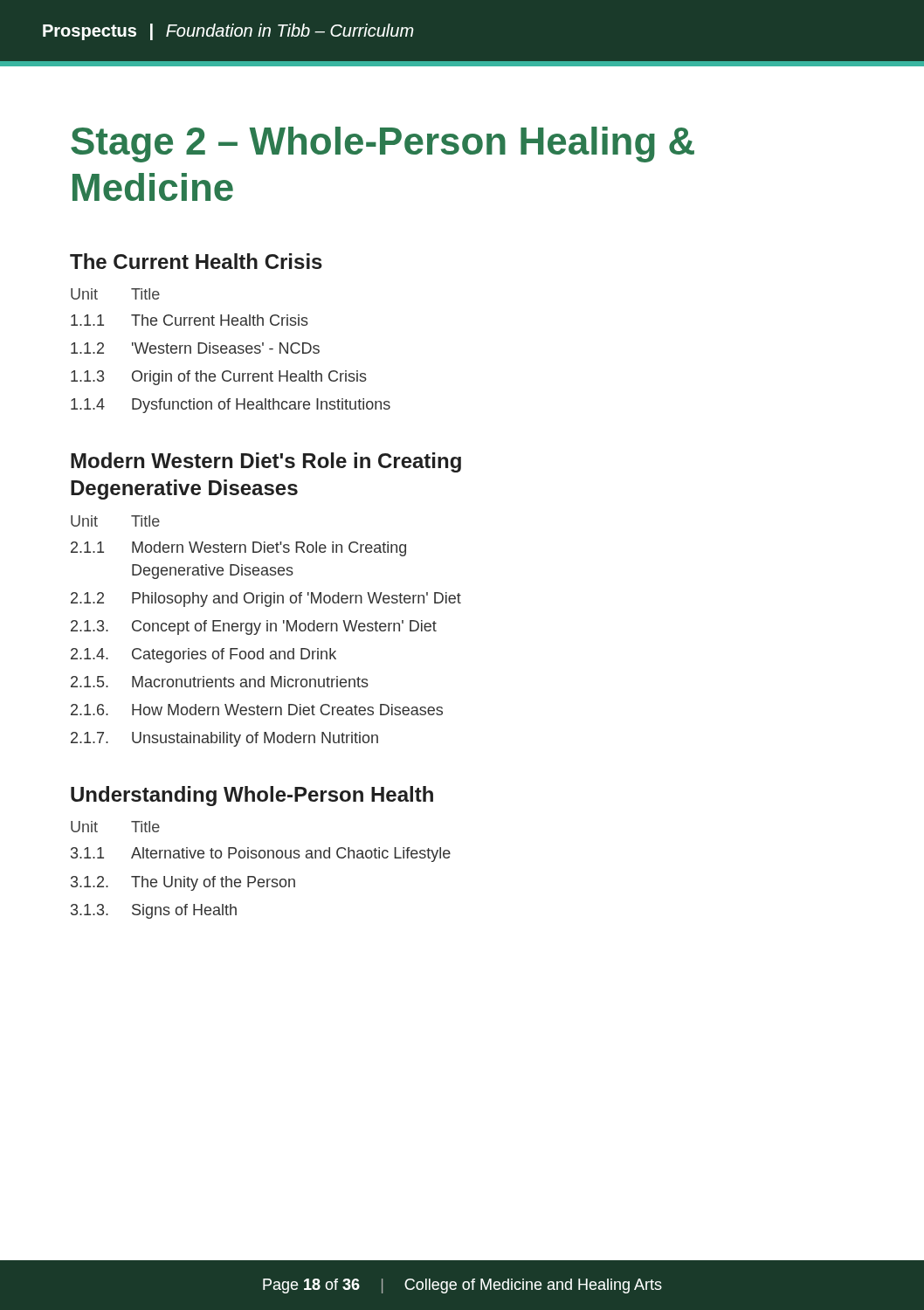Navigate to the region starting "2.1.4. Categories of"

pos(203,655)
